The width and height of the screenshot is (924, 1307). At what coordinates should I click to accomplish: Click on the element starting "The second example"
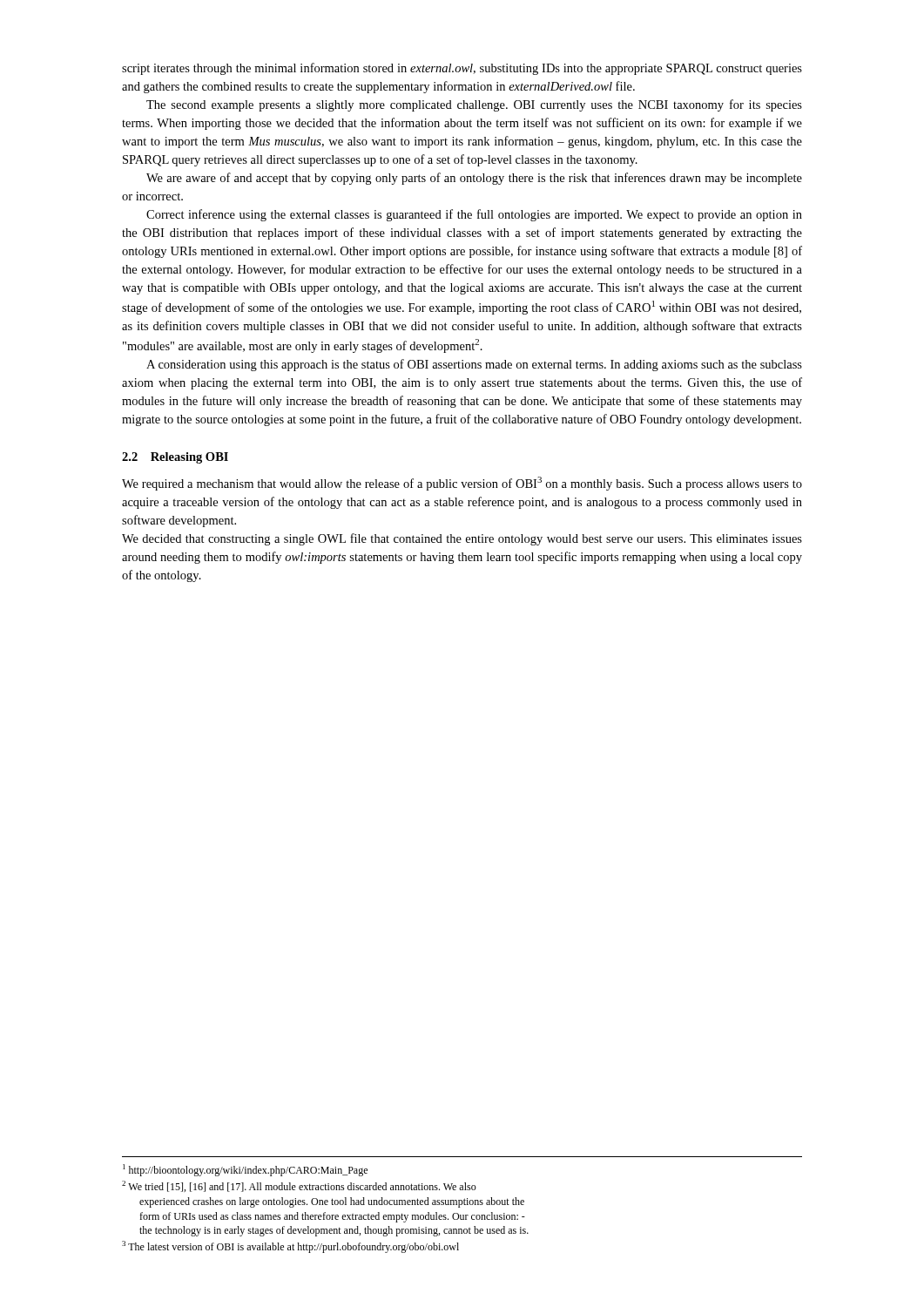coord(462,133)
